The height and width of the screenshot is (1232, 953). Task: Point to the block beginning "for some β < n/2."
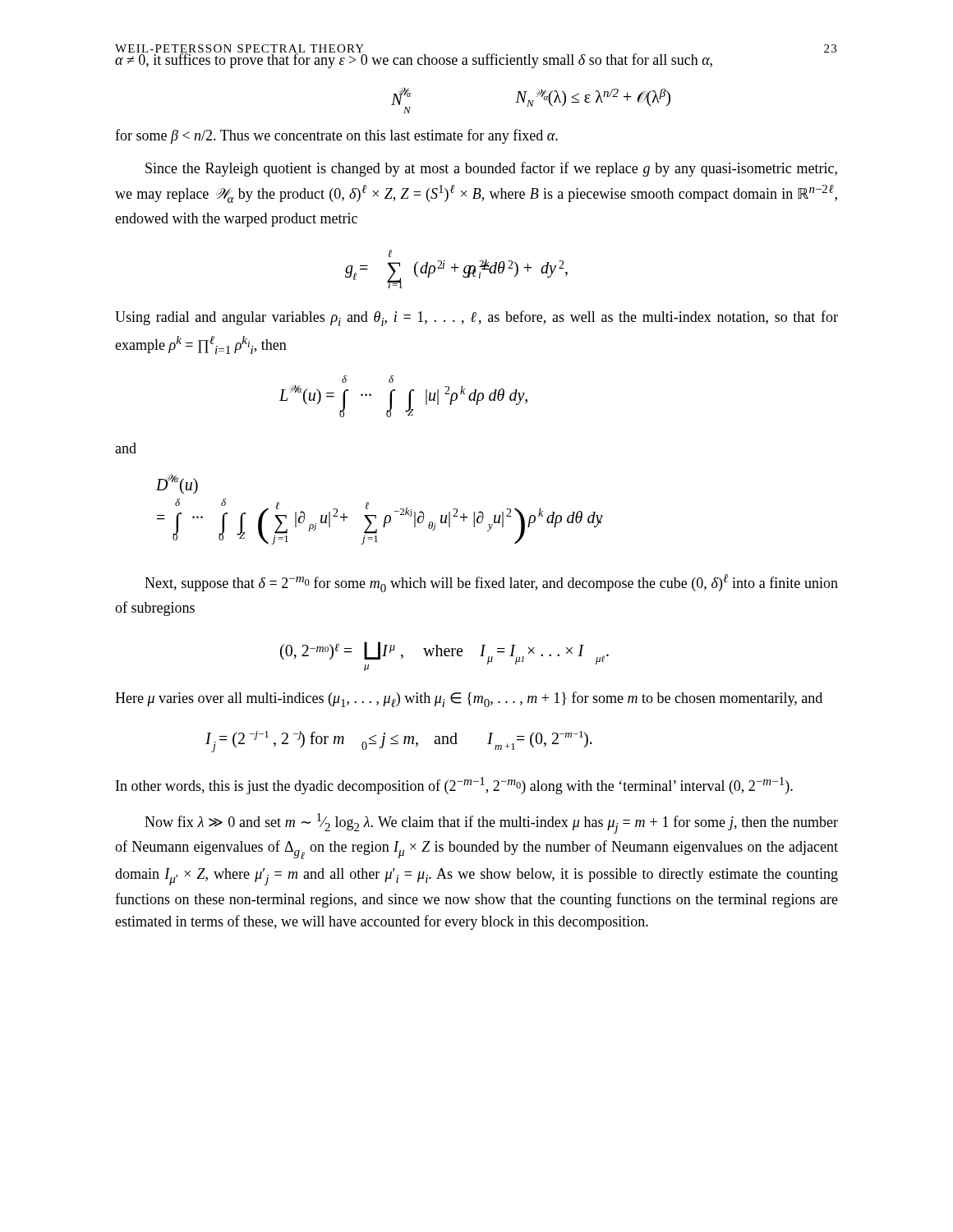[476, 178]
